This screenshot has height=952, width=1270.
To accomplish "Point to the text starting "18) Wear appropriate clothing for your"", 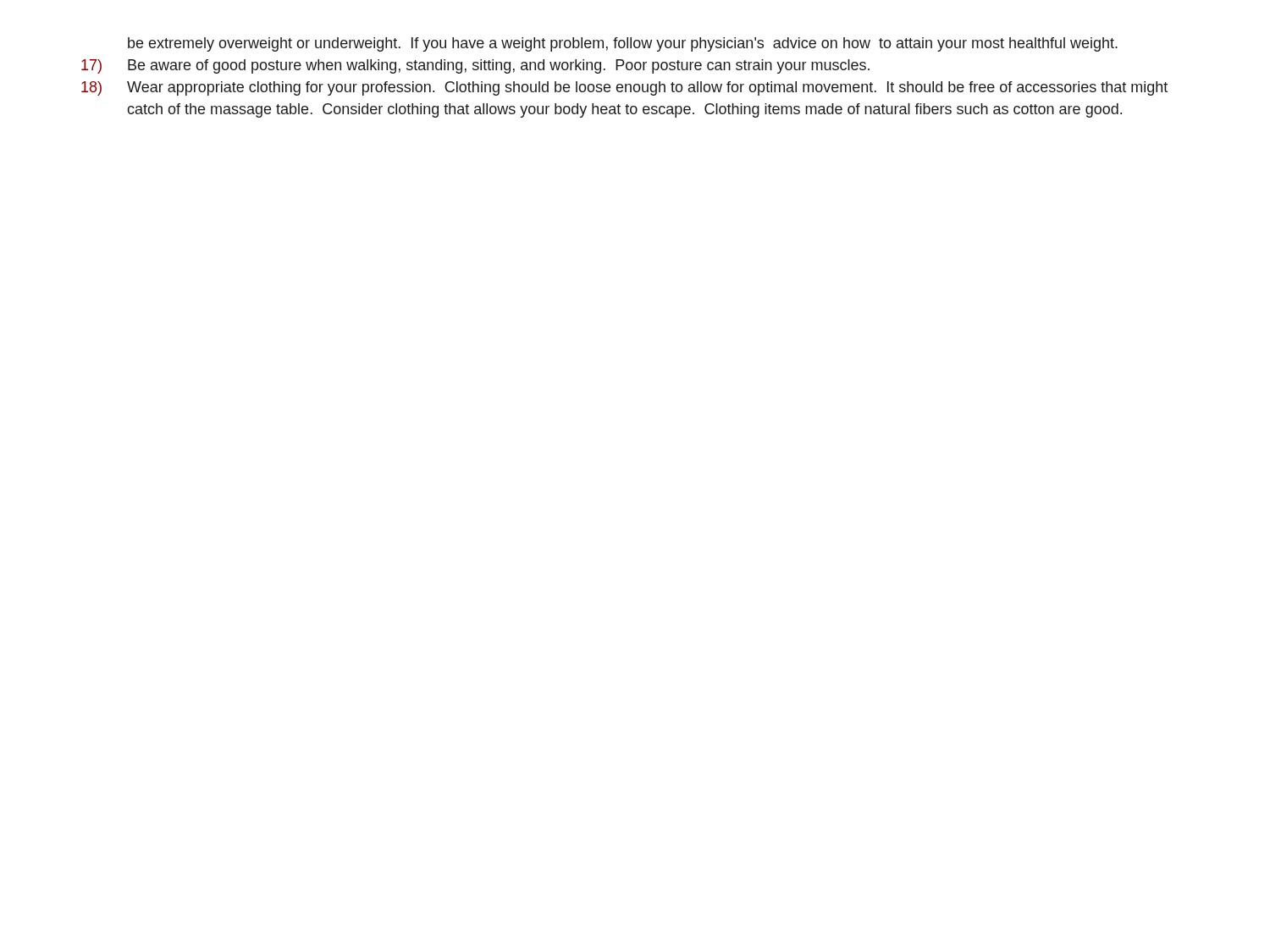I will coord(635,98).
